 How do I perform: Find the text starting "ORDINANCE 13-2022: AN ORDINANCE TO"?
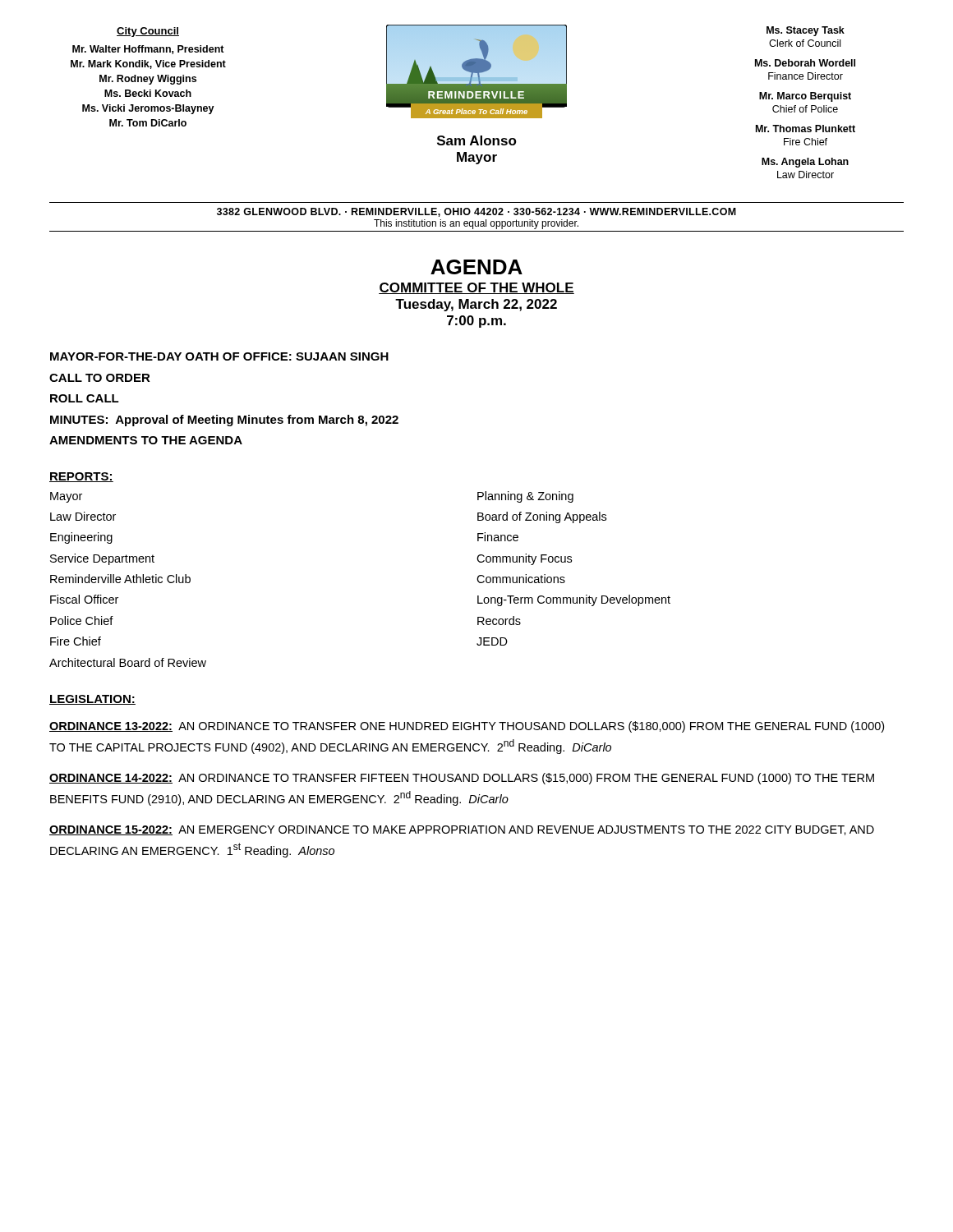[467, 737]
